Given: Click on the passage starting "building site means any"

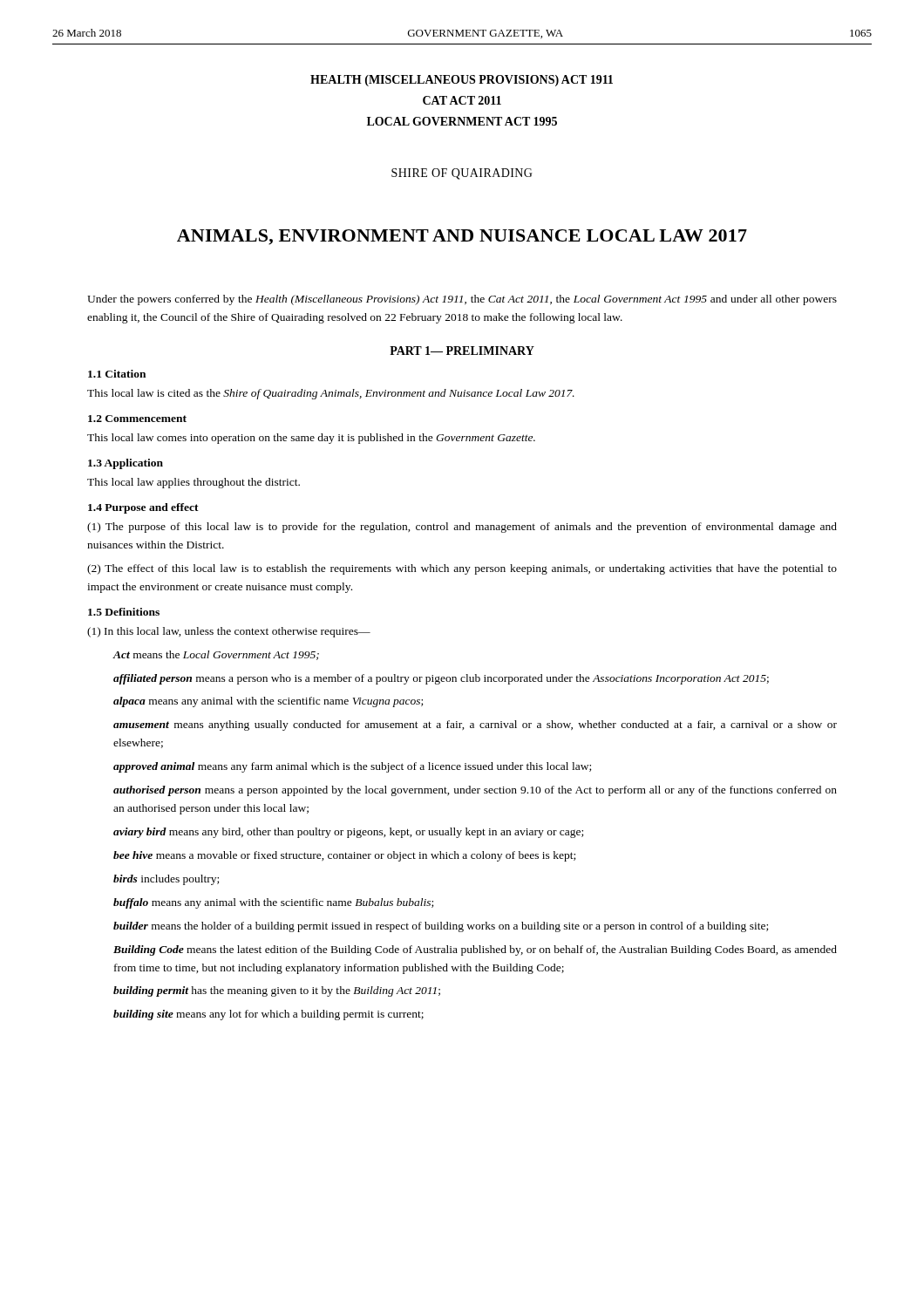Looking at the screenshot, I should (x=269, y=1014).
